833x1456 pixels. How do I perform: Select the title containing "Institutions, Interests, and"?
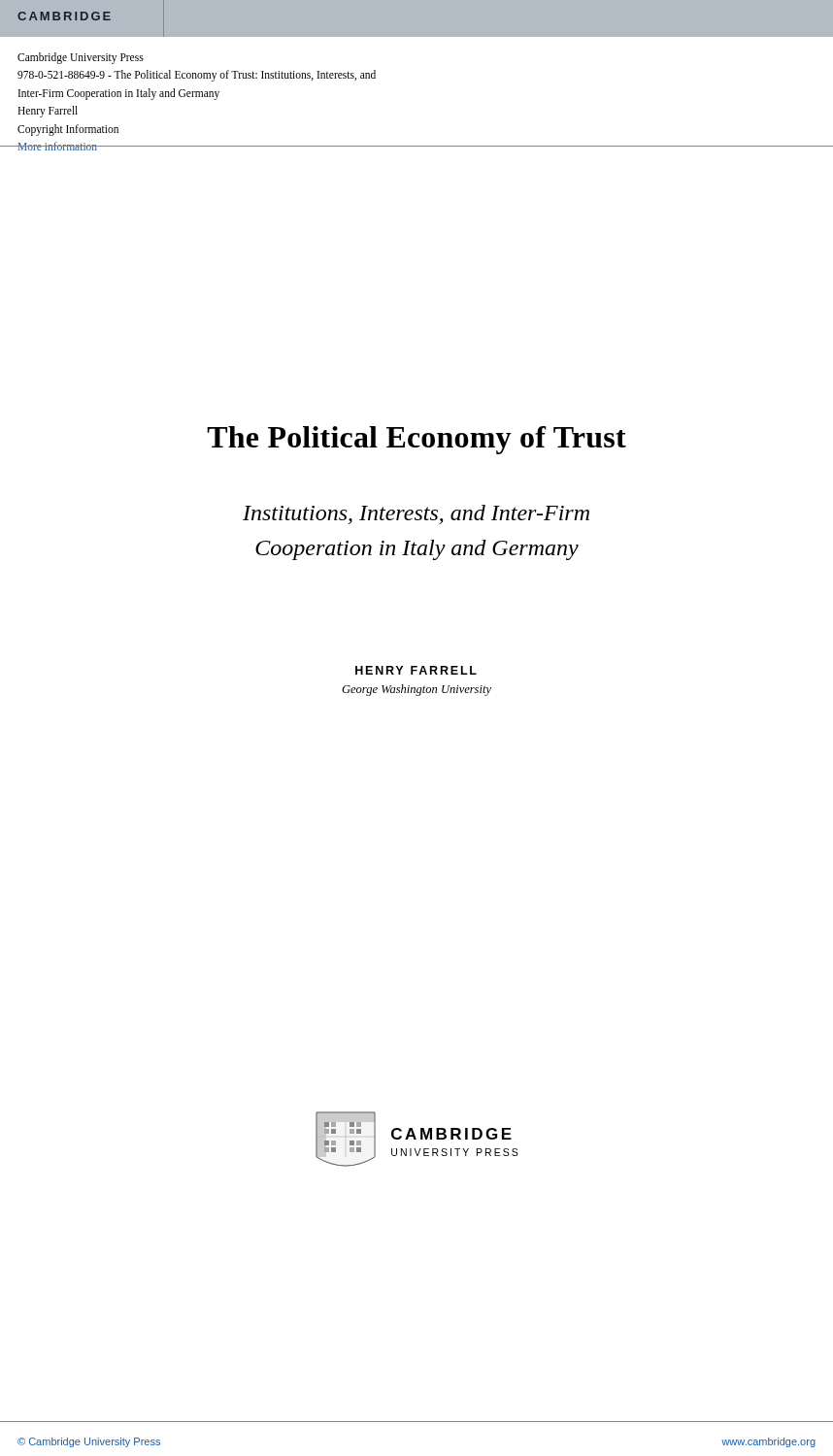pyautogui.click(x=416, y=530)
